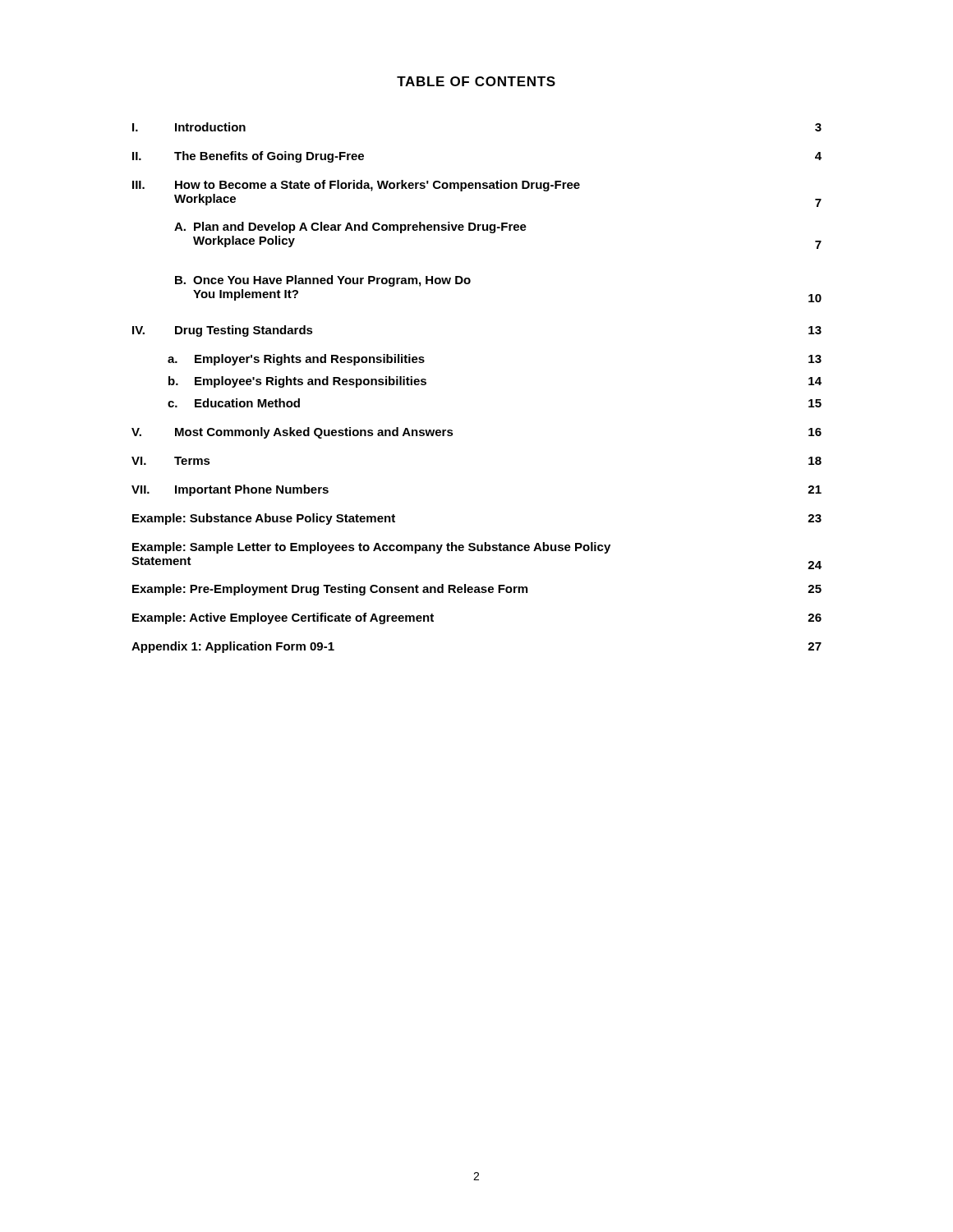Find "a. Employer's Rights and Responsibilities 13" on this page
Viewport: 953px width, 1232px height.
[311, 359]
